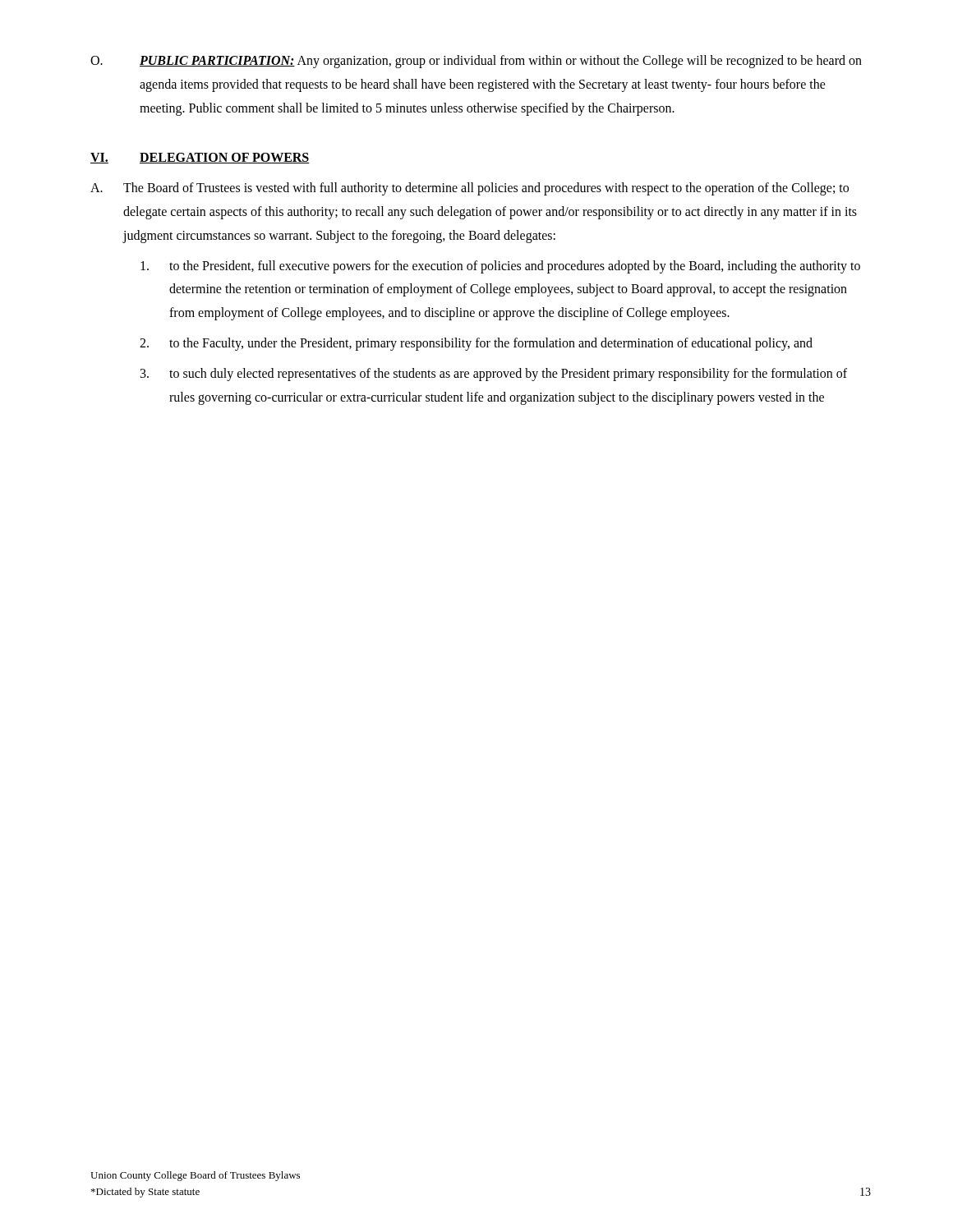
Task: Locate the block of text that opens with "A. The Board of"
Action: (x=481, y=212)
